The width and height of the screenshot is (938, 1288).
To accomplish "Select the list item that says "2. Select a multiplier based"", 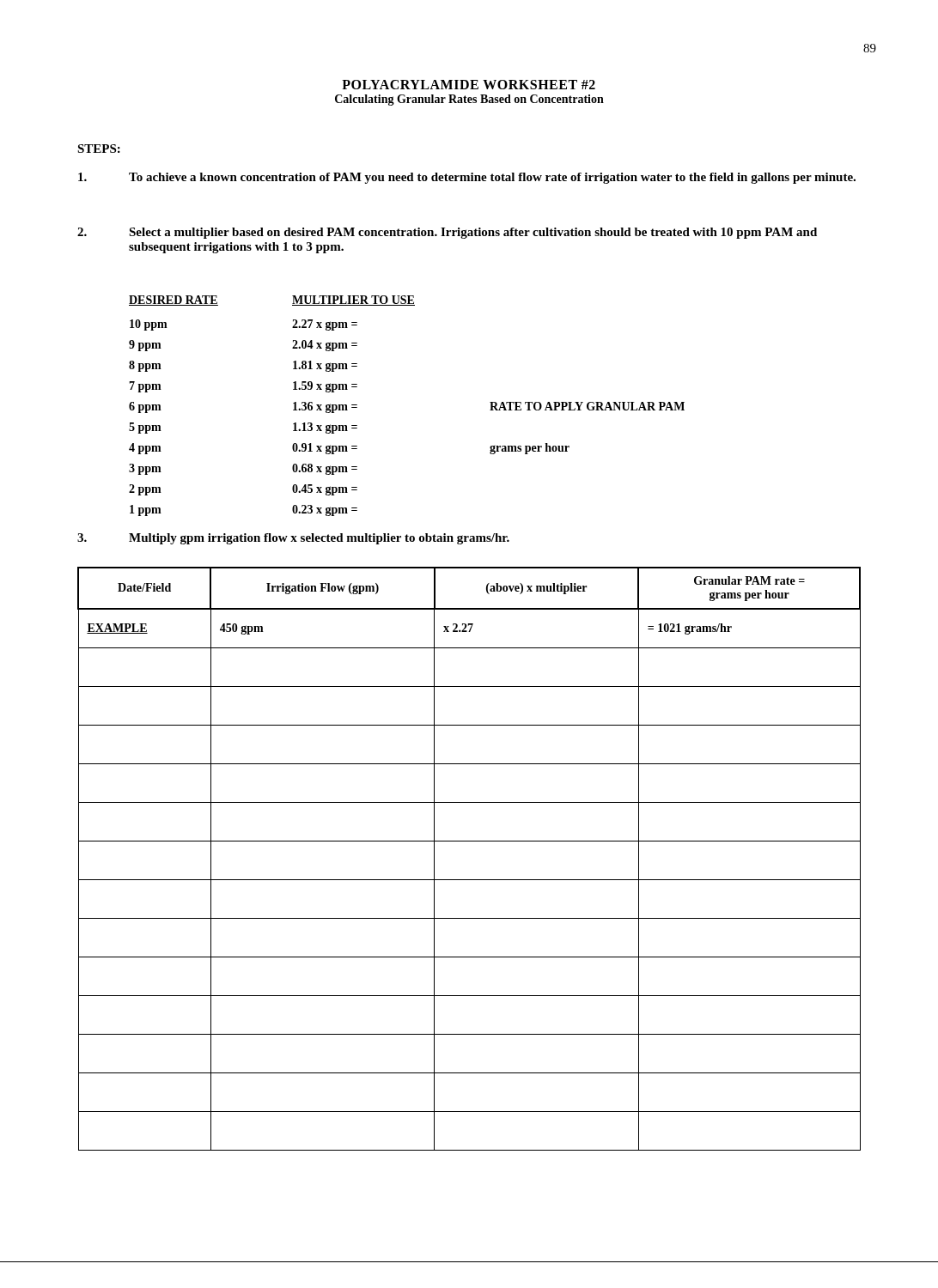I will point(469,240).
